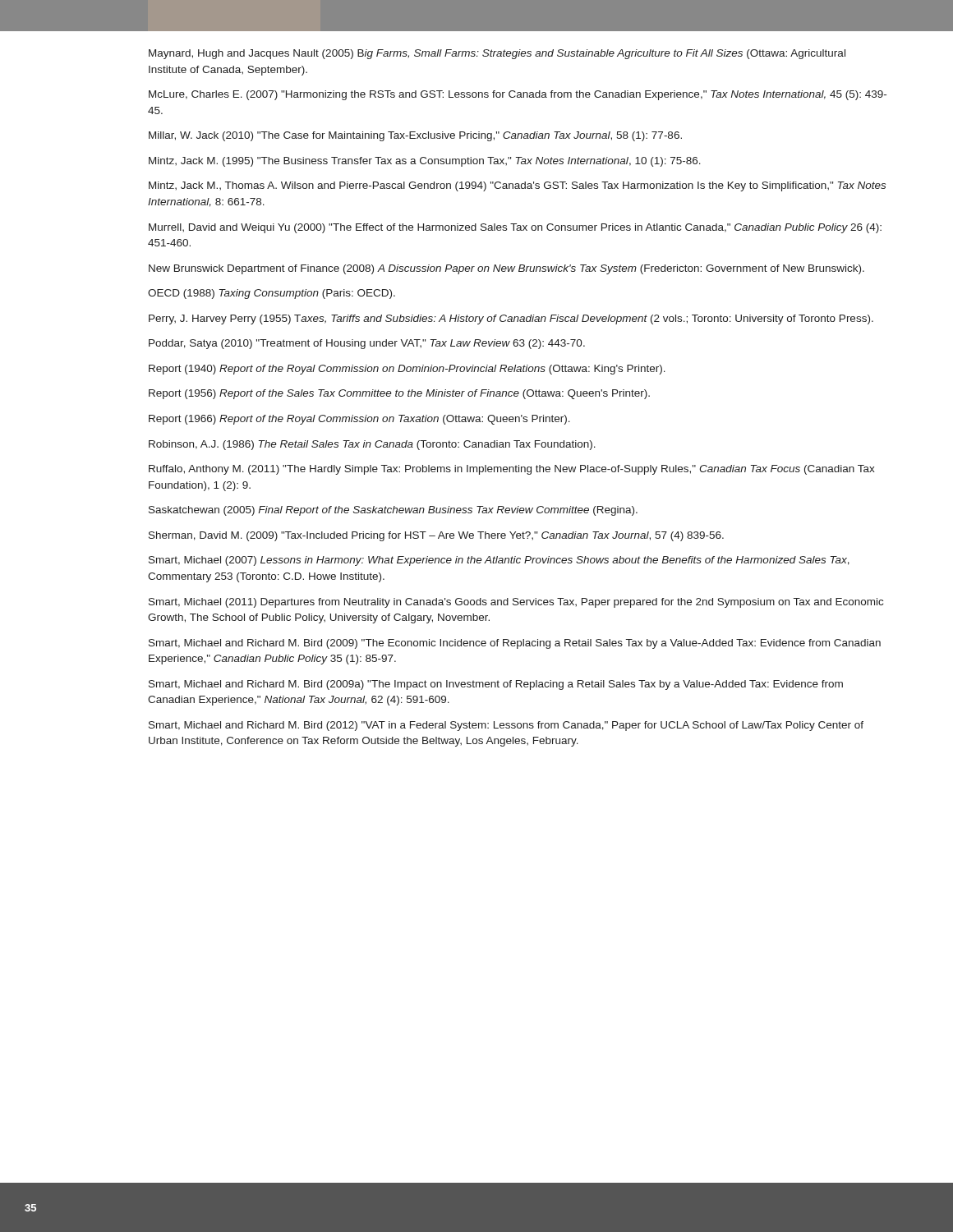Navigate to the element starting "New Brunswick Department of Finance (2008) A"
The height and width of the screenshot is (1232, 953).
point(506,268)
